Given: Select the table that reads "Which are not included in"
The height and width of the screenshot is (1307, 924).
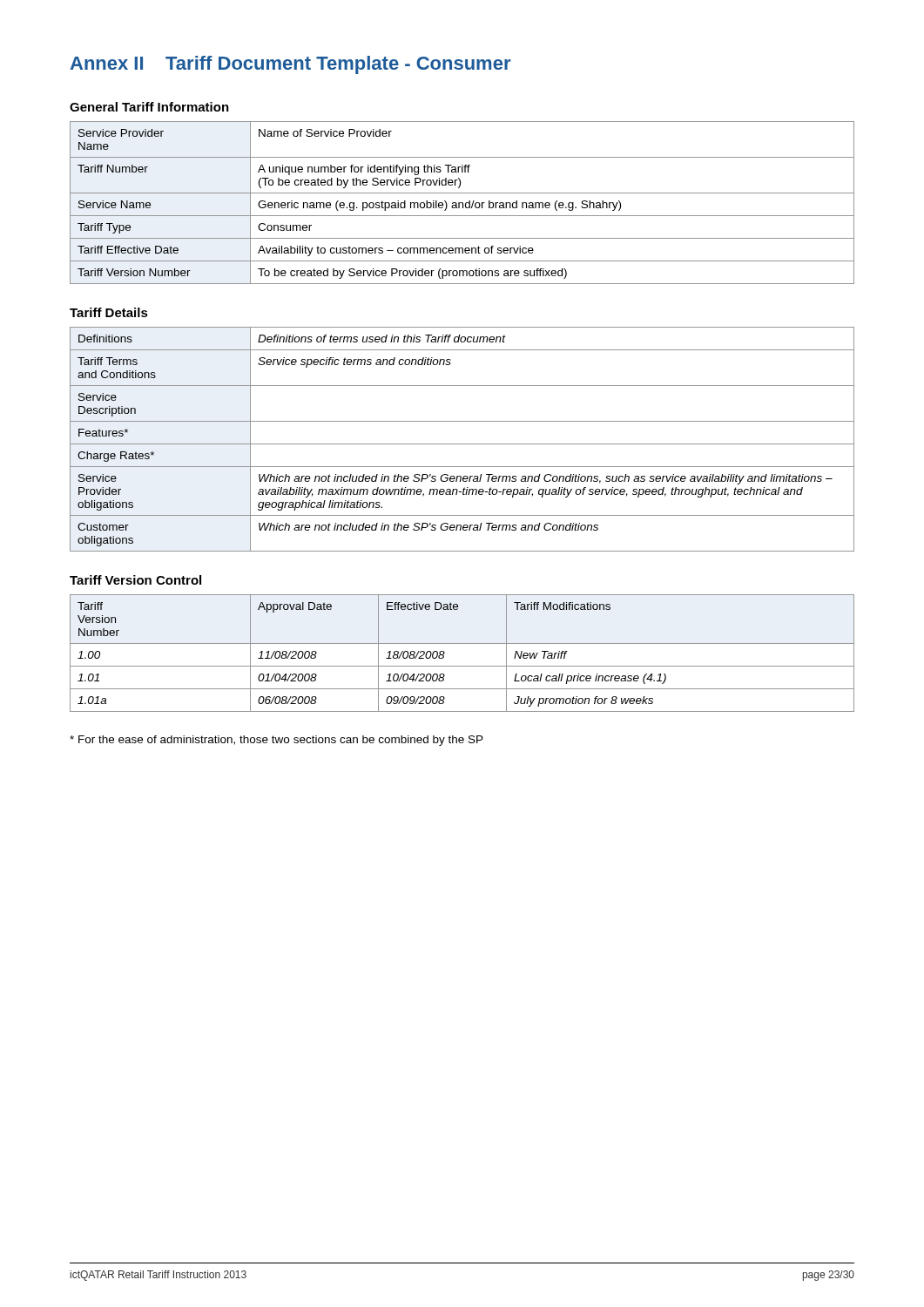Looking at the screenshot, I should [462, 439].
